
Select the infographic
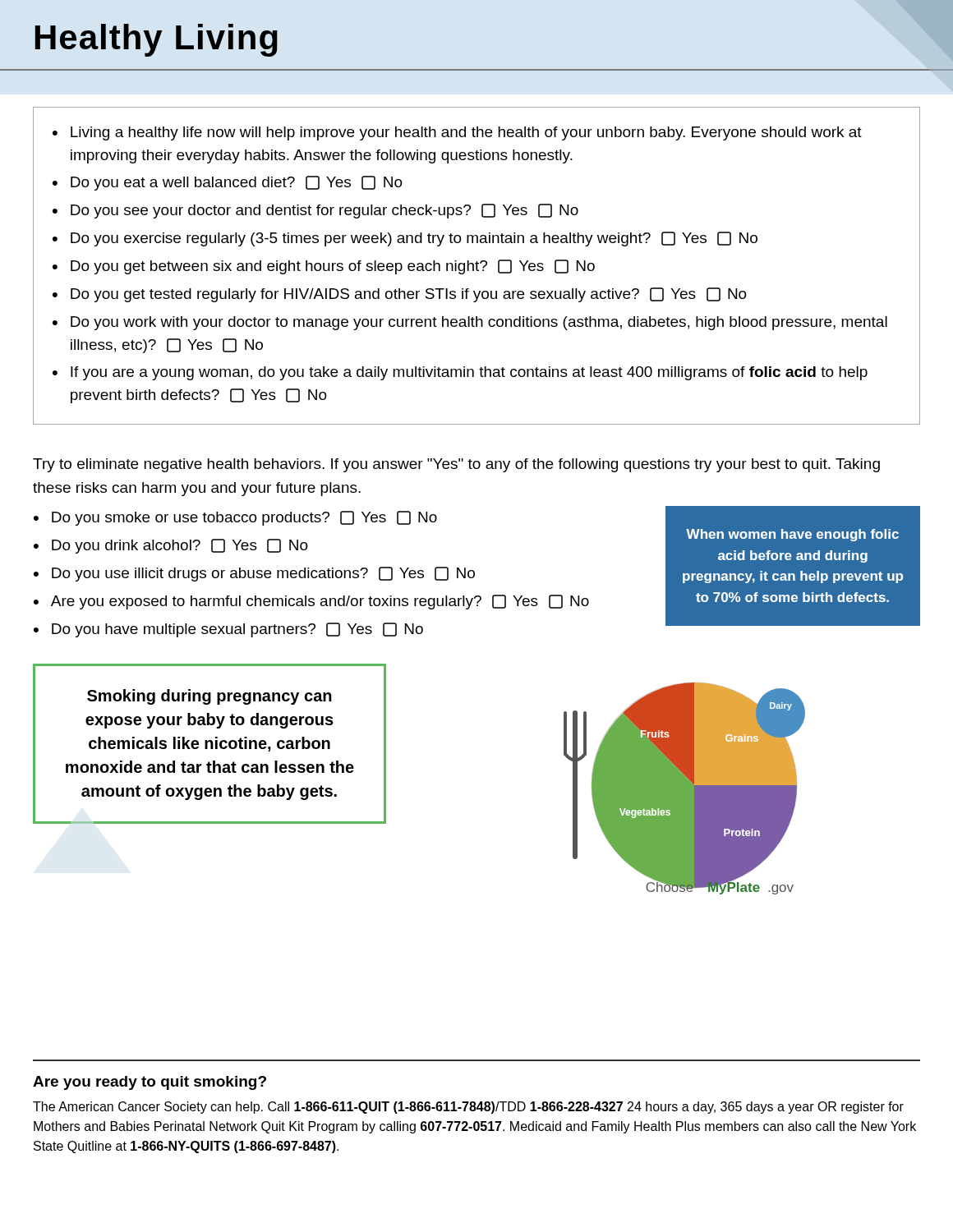click(x=670, y=783)
